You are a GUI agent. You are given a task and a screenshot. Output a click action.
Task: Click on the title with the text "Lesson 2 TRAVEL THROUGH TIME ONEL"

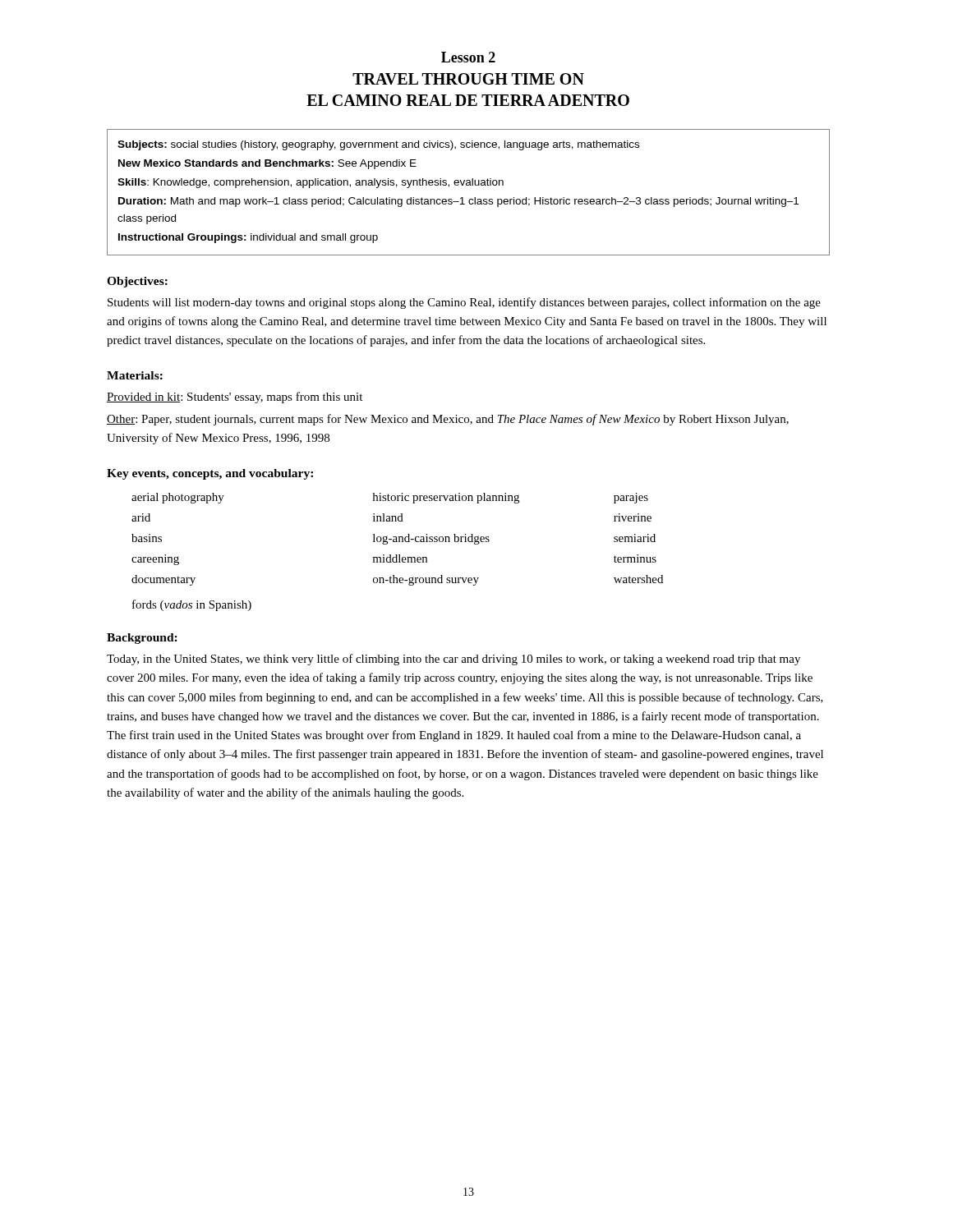pos(468,80)
